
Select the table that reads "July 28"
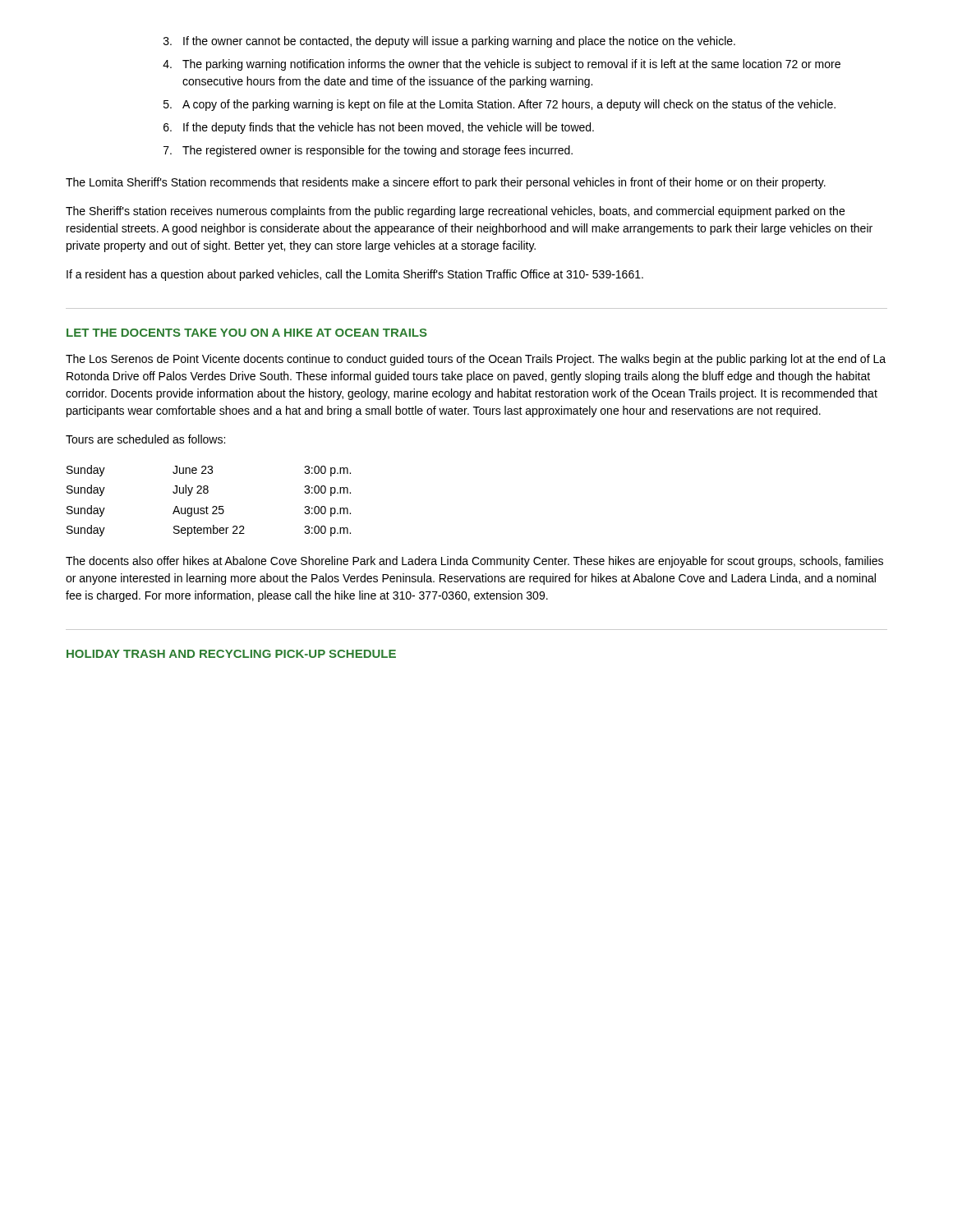pyautogui.click(x=476, y=500)
